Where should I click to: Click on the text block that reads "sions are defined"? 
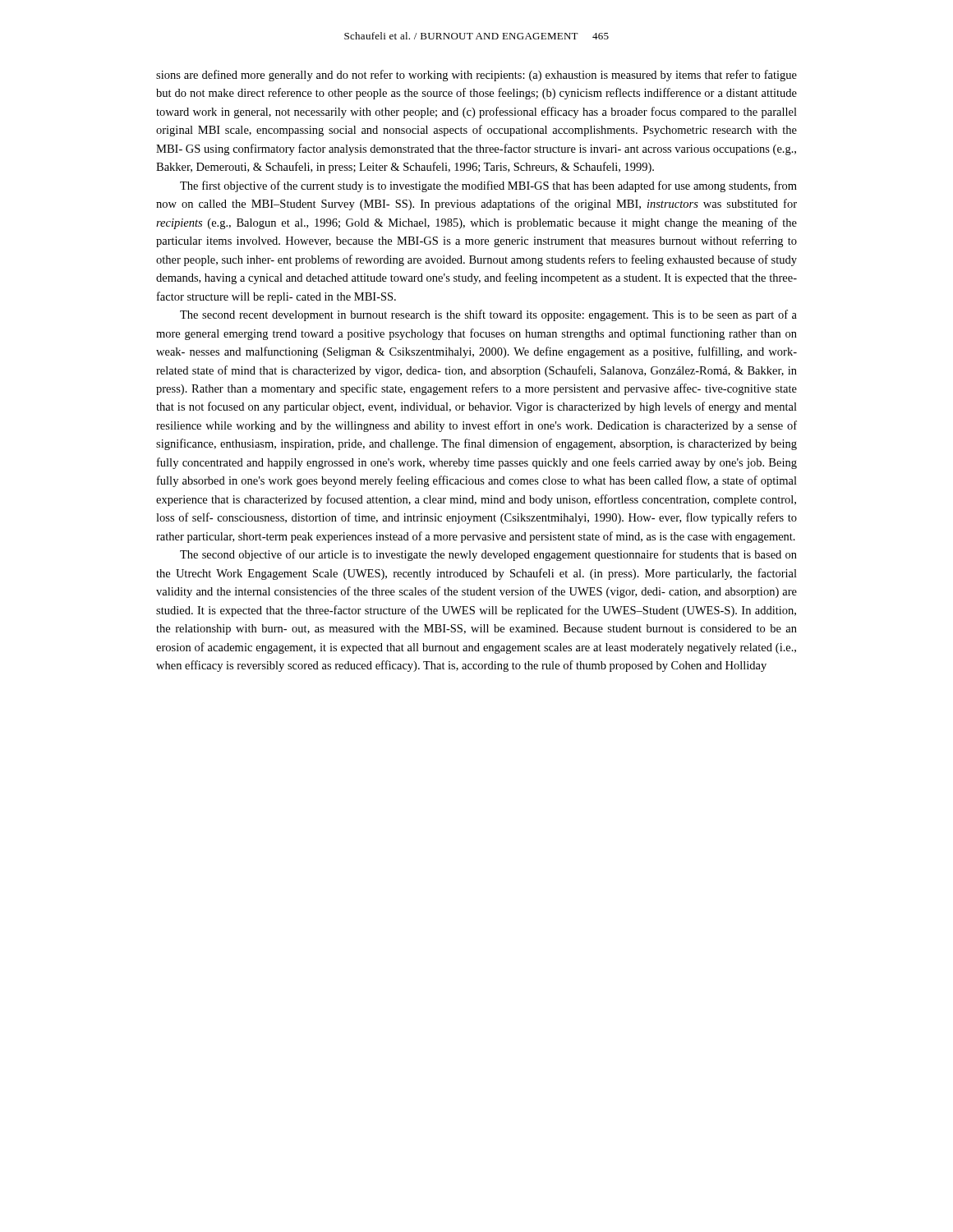tap(476, 370)
